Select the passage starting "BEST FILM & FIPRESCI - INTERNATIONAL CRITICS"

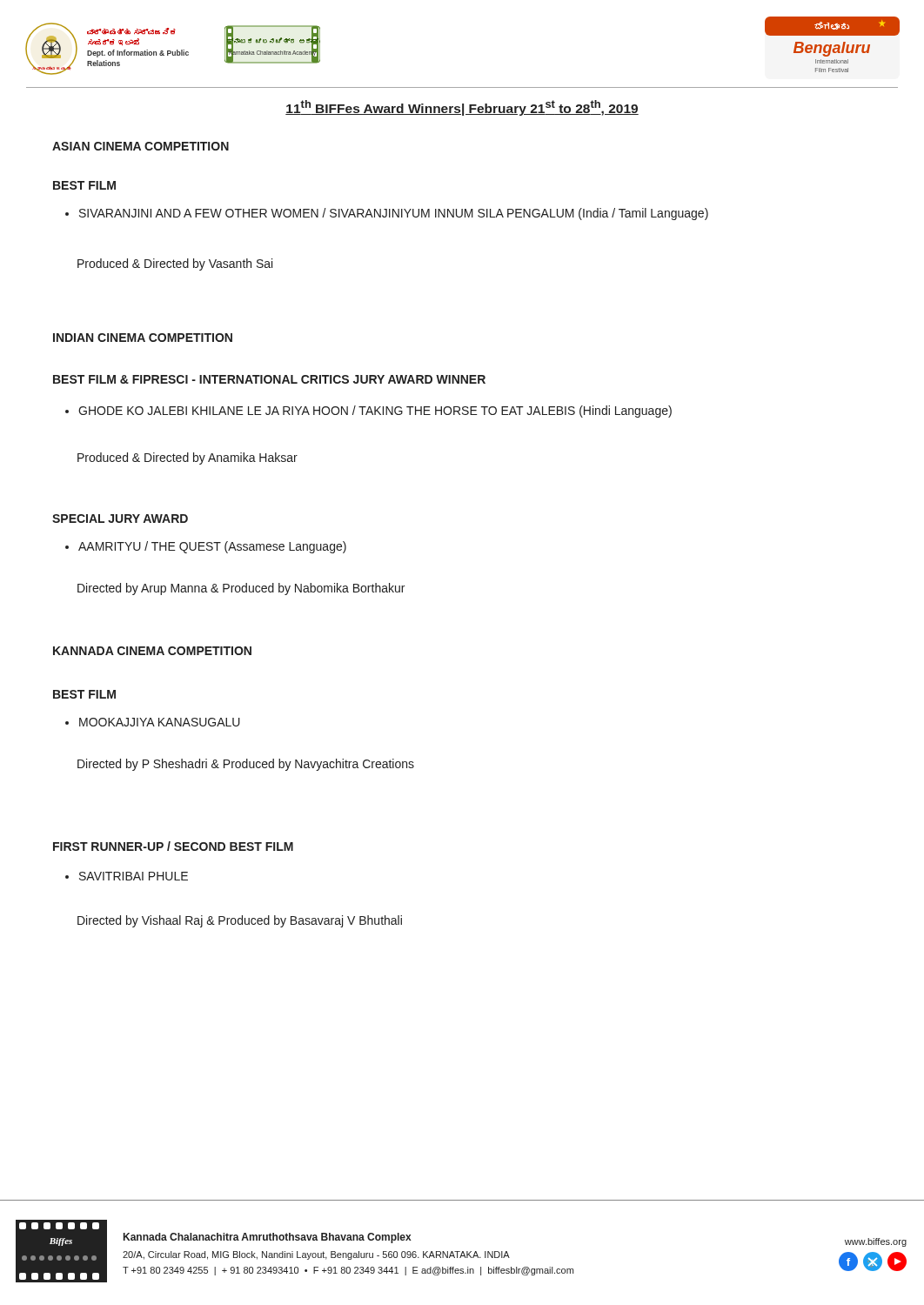pos(269,379)
